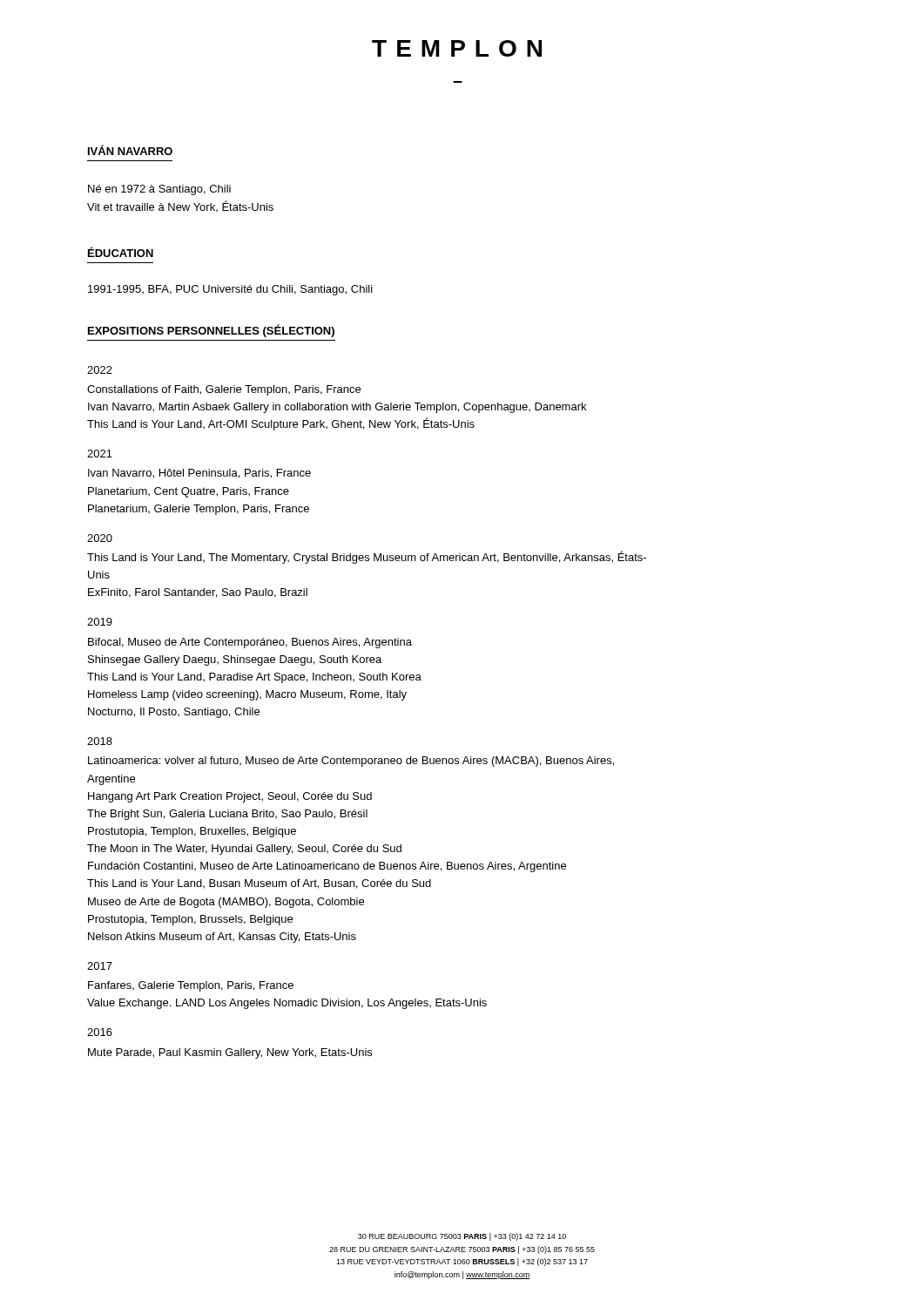Where is the passage that starts "2020 This Land is"?

pyautogui.click(x=462, y=564)
